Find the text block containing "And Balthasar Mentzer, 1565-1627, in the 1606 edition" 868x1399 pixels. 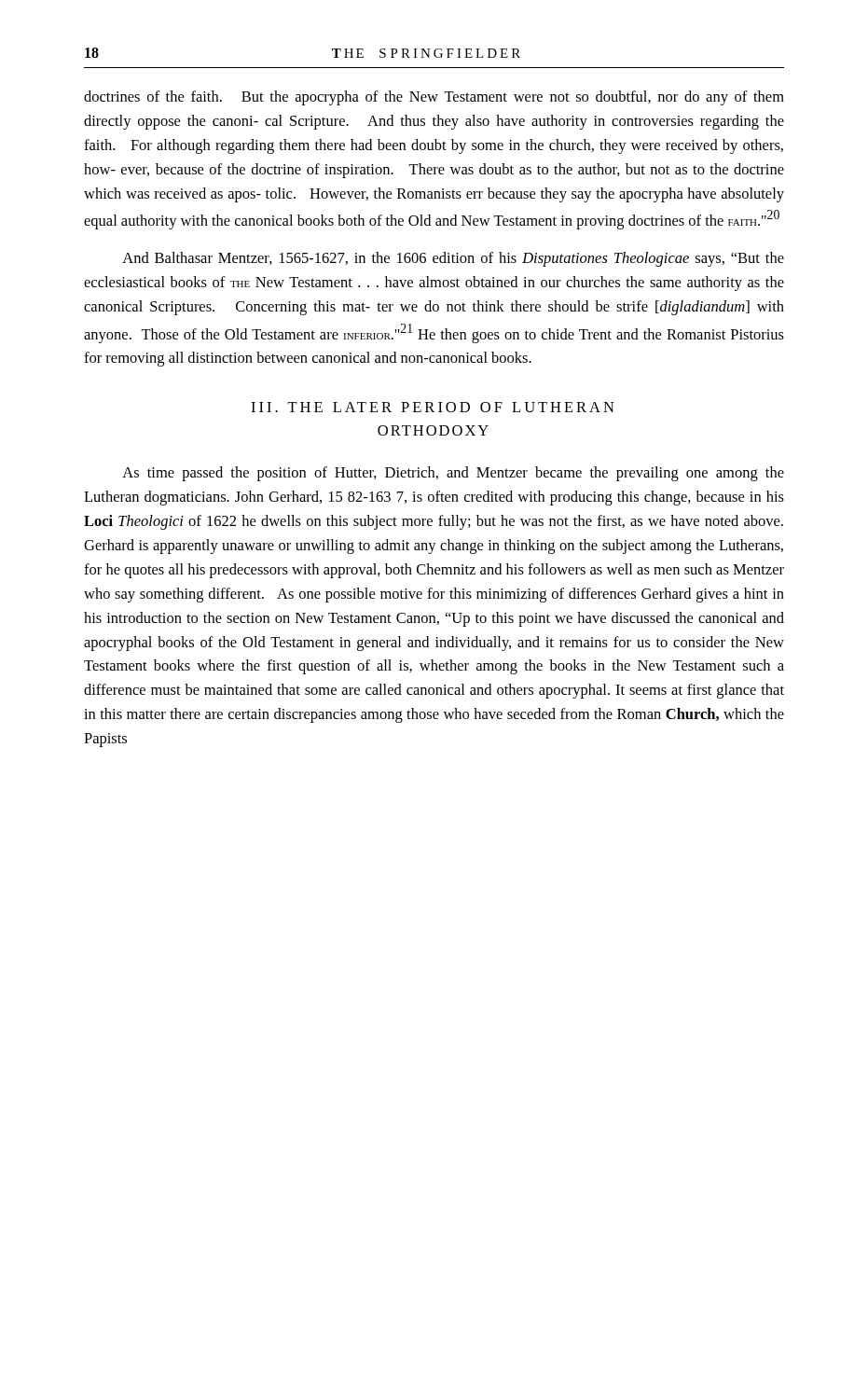click(434, 308)
